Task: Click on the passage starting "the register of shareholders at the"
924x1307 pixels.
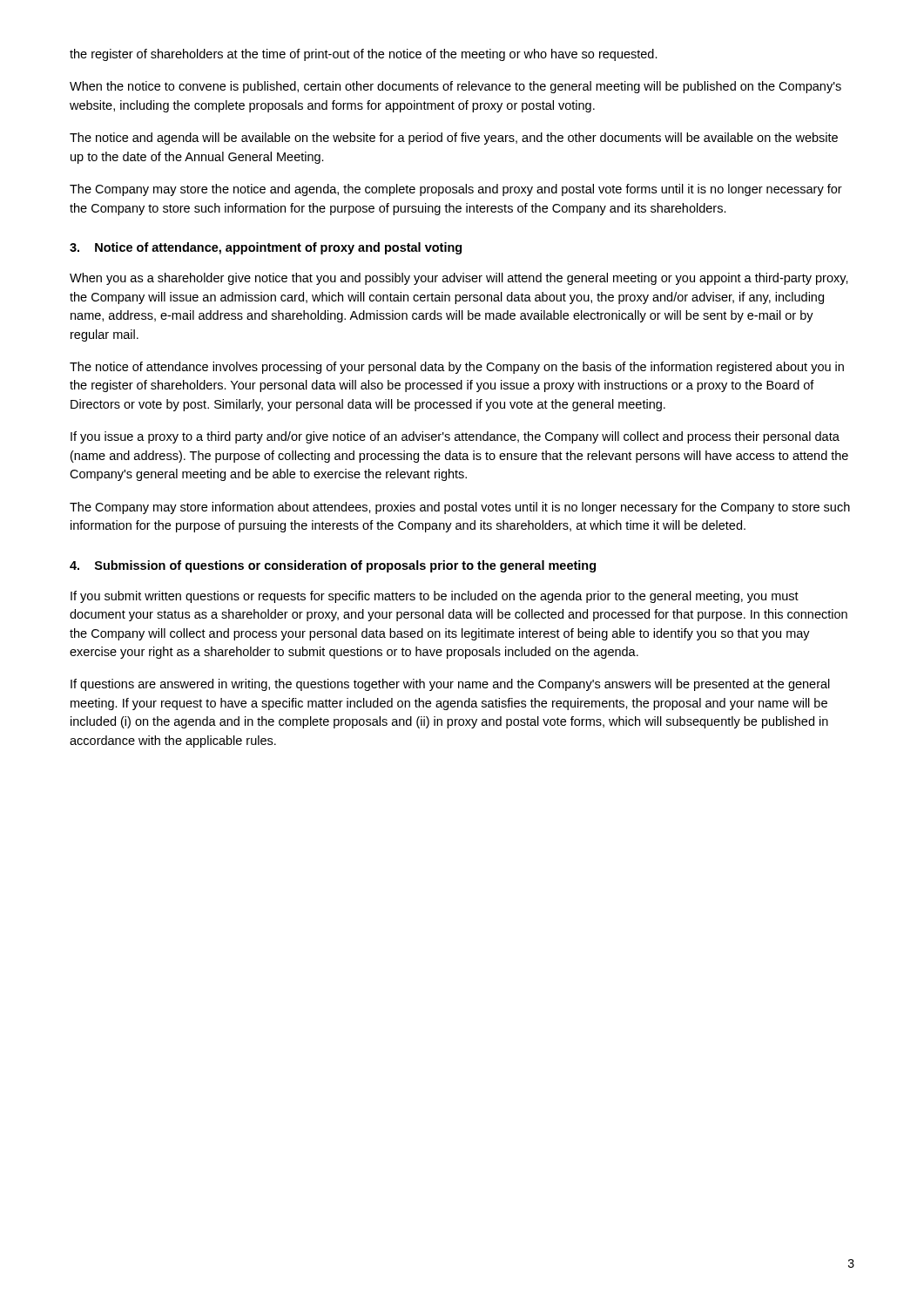Action: 364,54
